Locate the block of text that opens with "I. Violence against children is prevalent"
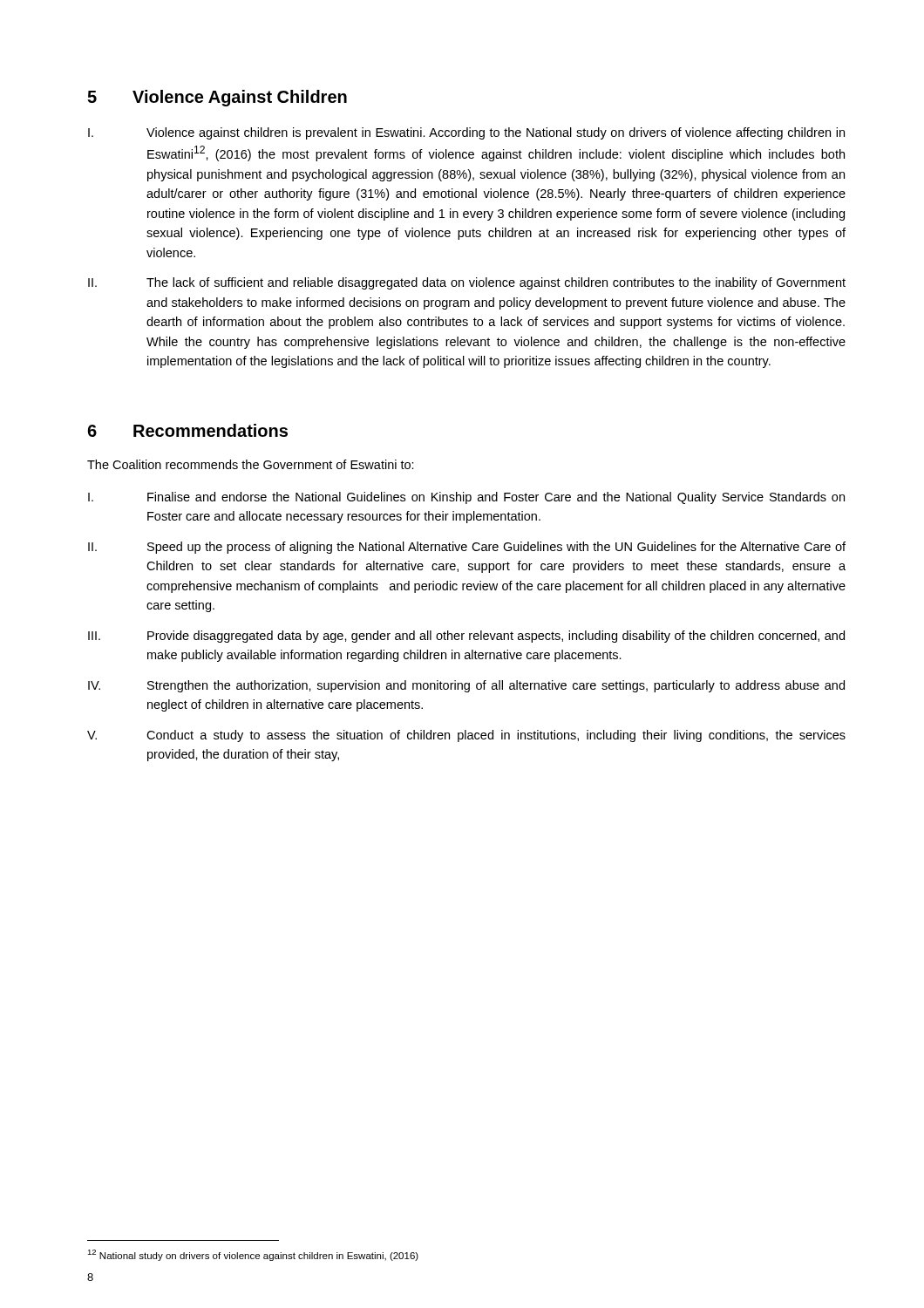The width and height of the screenshot is (924, 1308). tap(466, 193)
